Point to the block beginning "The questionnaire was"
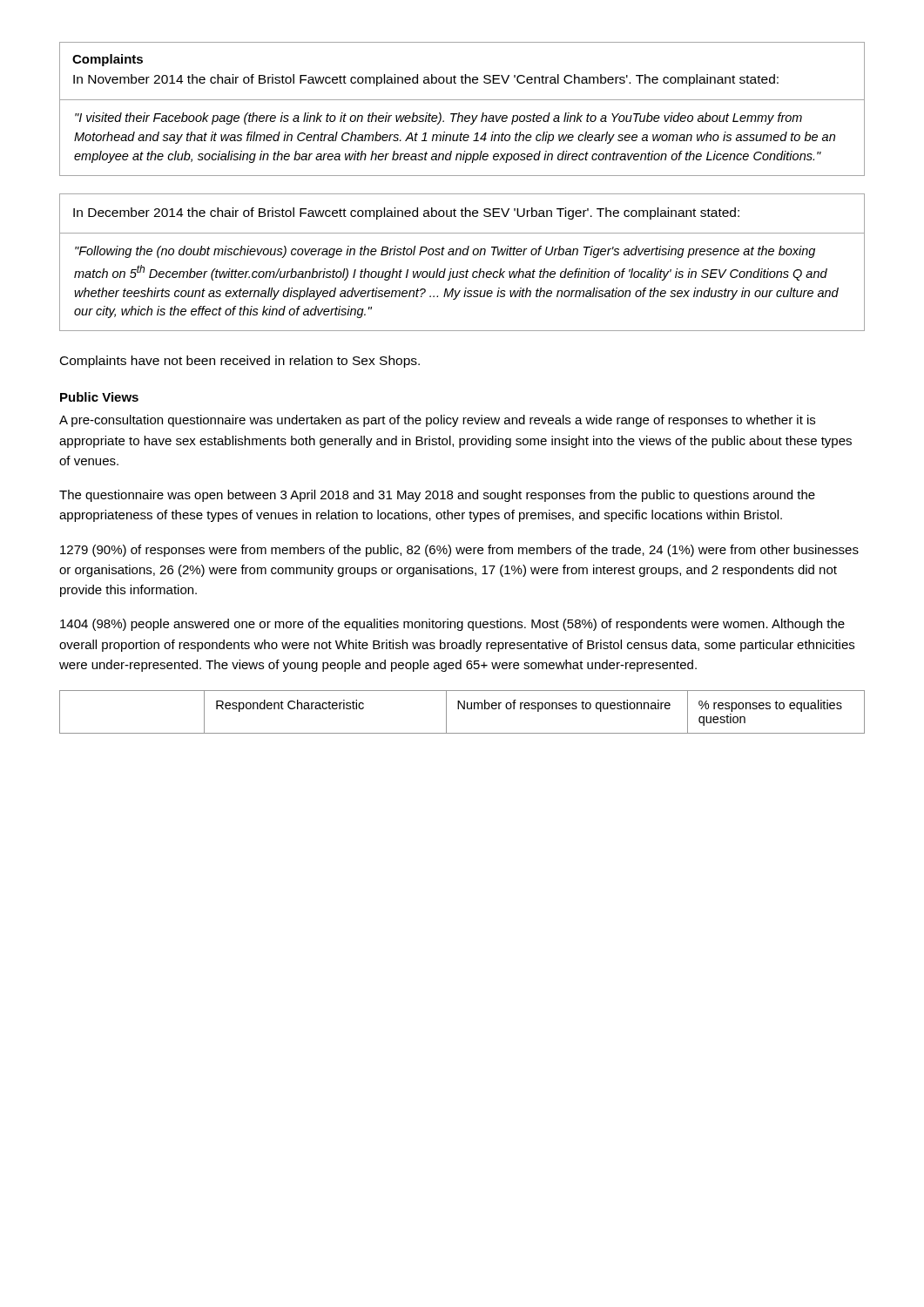This screenshot has width=924, height=1307. pos(437,505)
